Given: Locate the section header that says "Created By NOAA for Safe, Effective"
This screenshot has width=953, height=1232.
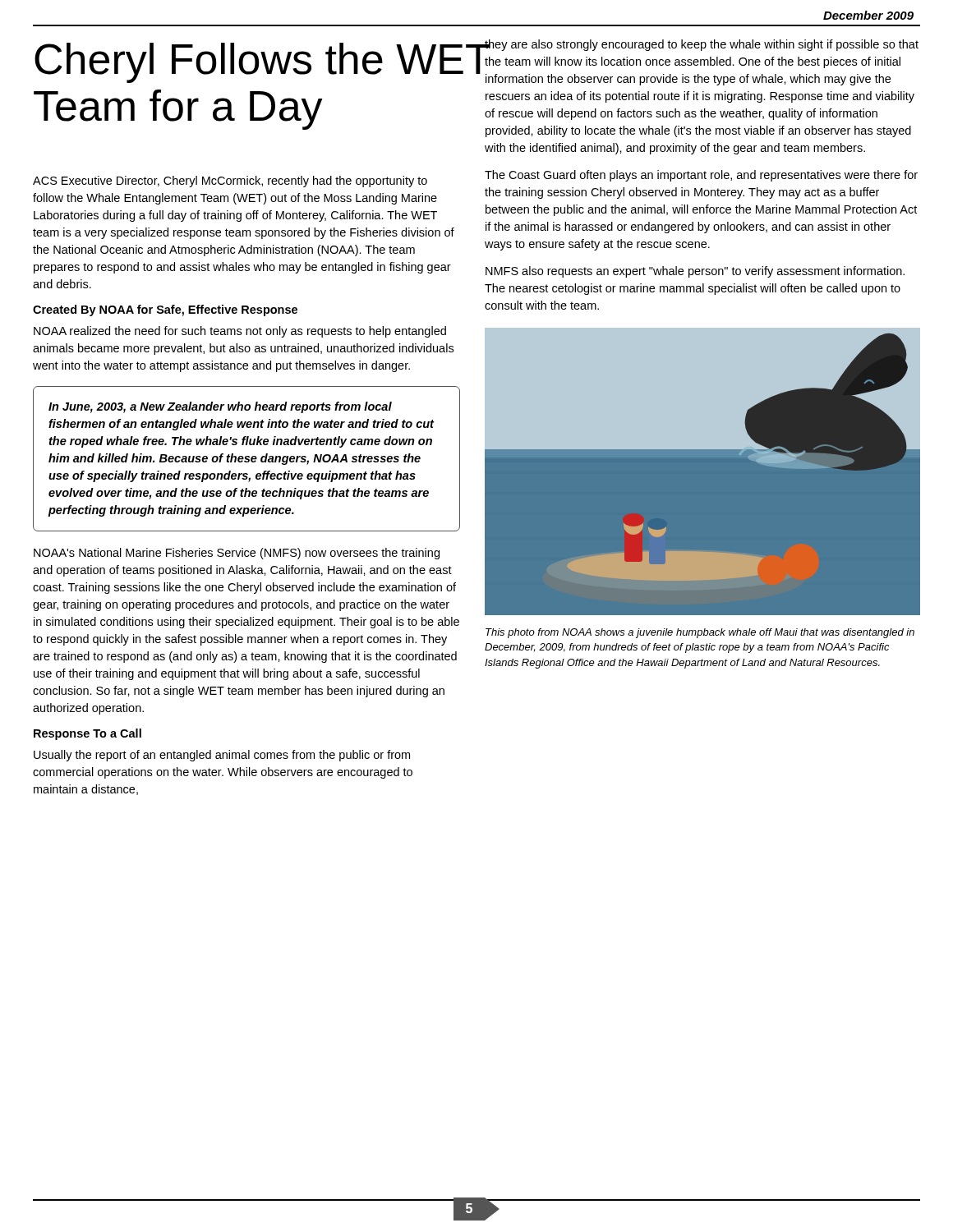Looking at the screenshot, I should (165, 310).
